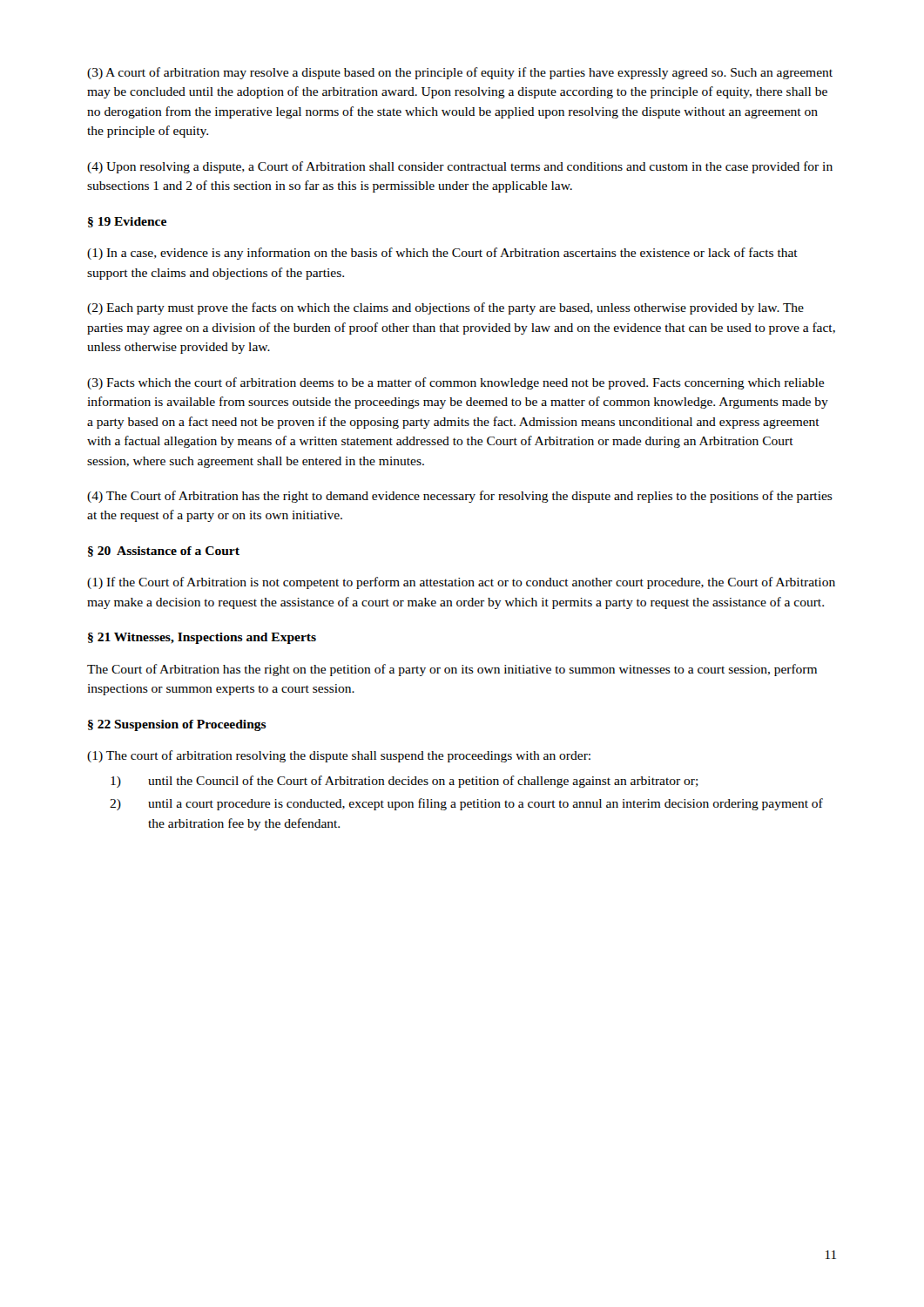Navigate to the passage starting "2) until a court procedure is conducted,"
The image size is (924, 1307).
coord(462,813)
